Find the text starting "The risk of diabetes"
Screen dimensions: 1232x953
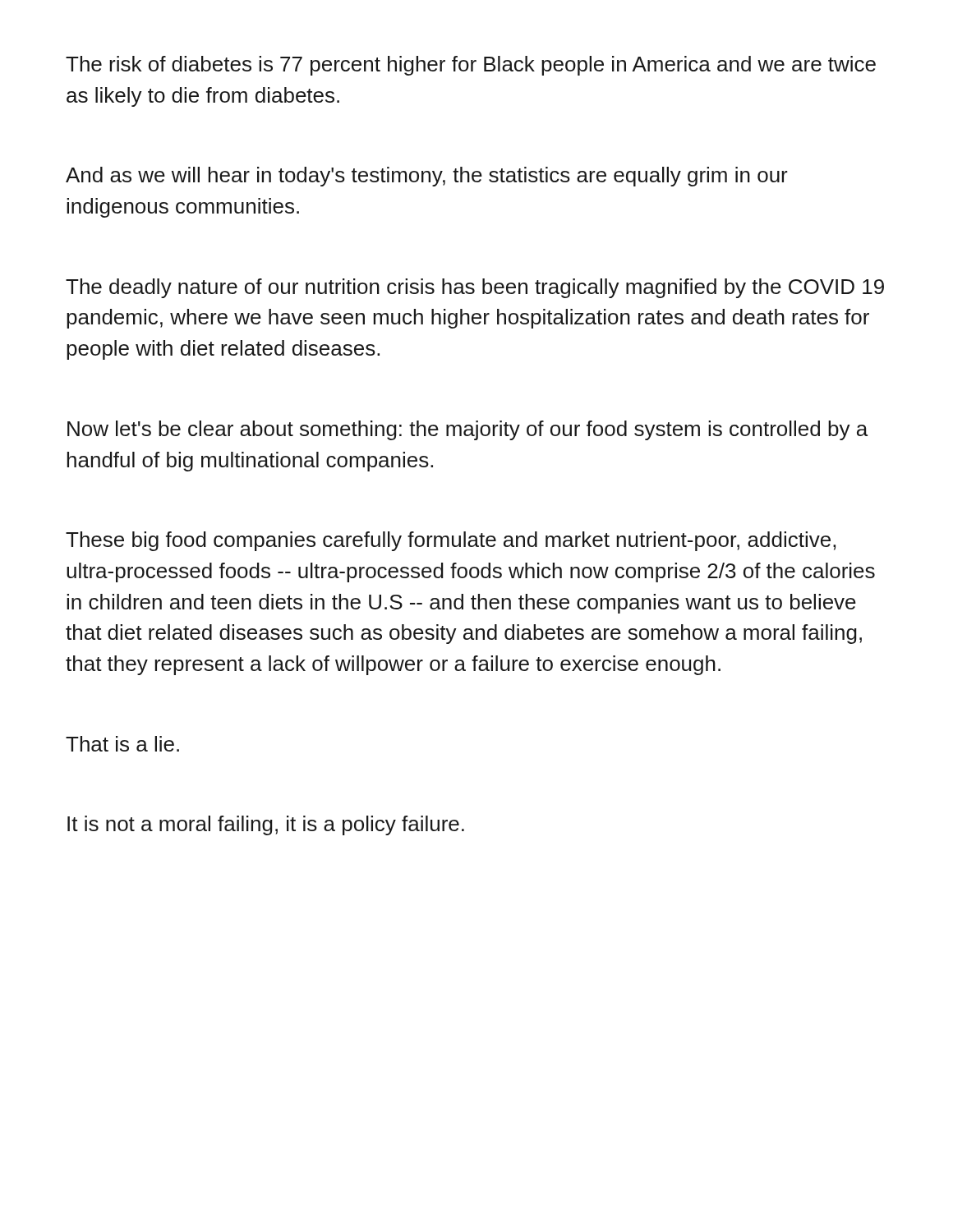pos(471,80)
